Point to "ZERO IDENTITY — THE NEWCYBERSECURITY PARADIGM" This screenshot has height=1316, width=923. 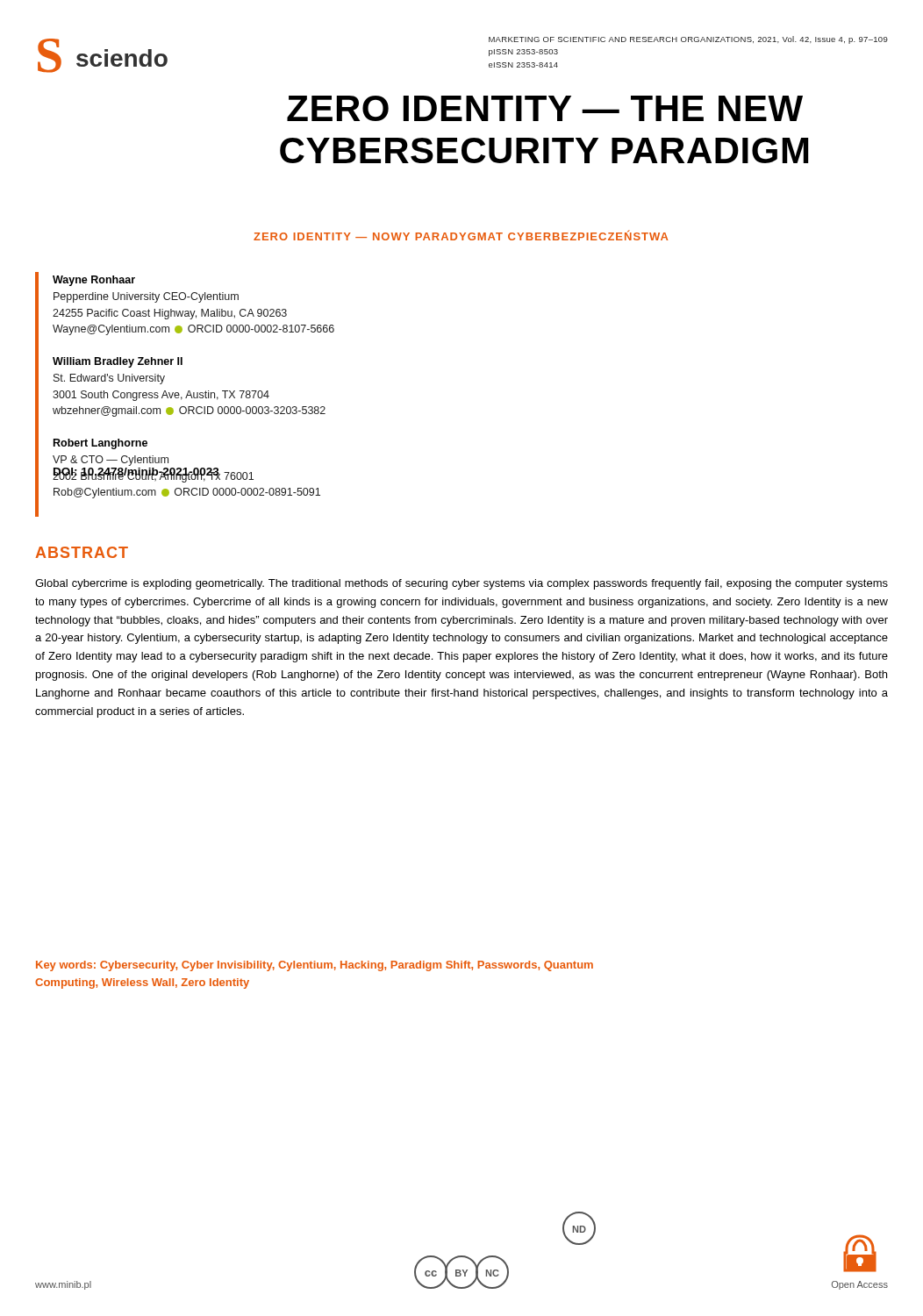(x=545, y=130)
